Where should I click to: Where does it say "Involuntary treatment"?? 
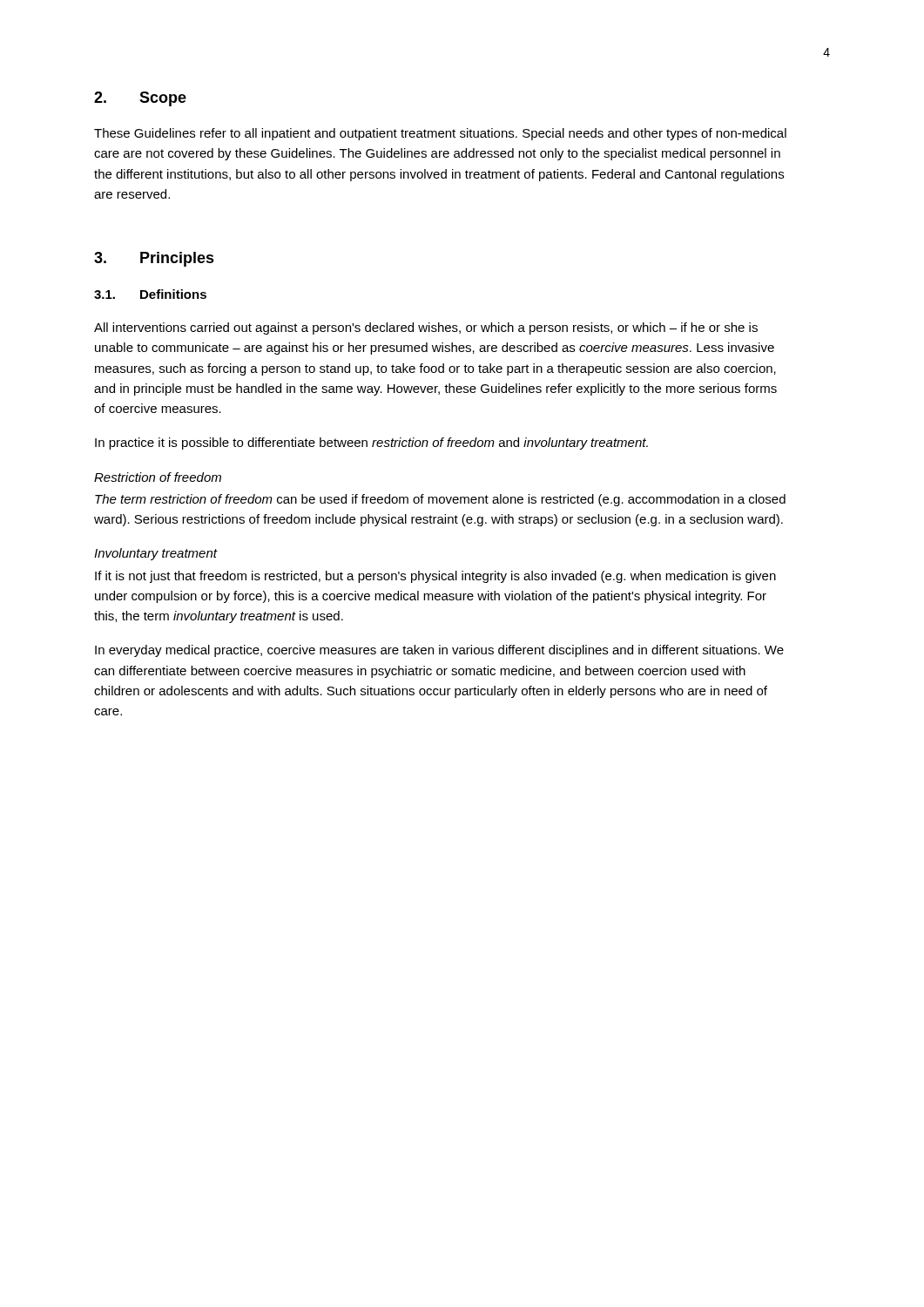tap(156, 554)
